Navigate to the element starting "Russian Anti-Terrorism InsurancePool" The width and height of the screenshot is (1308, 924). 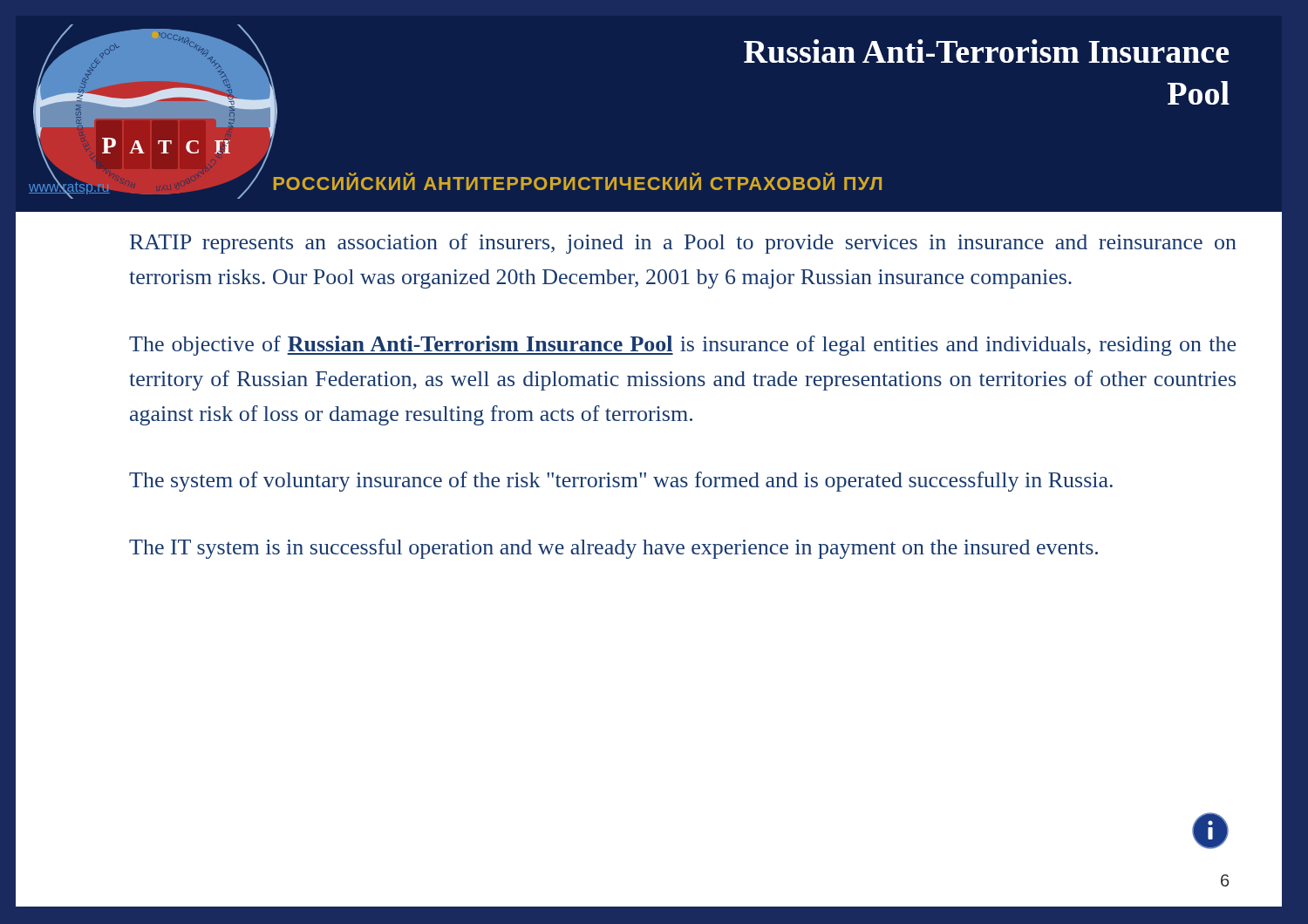pos(986,73)
